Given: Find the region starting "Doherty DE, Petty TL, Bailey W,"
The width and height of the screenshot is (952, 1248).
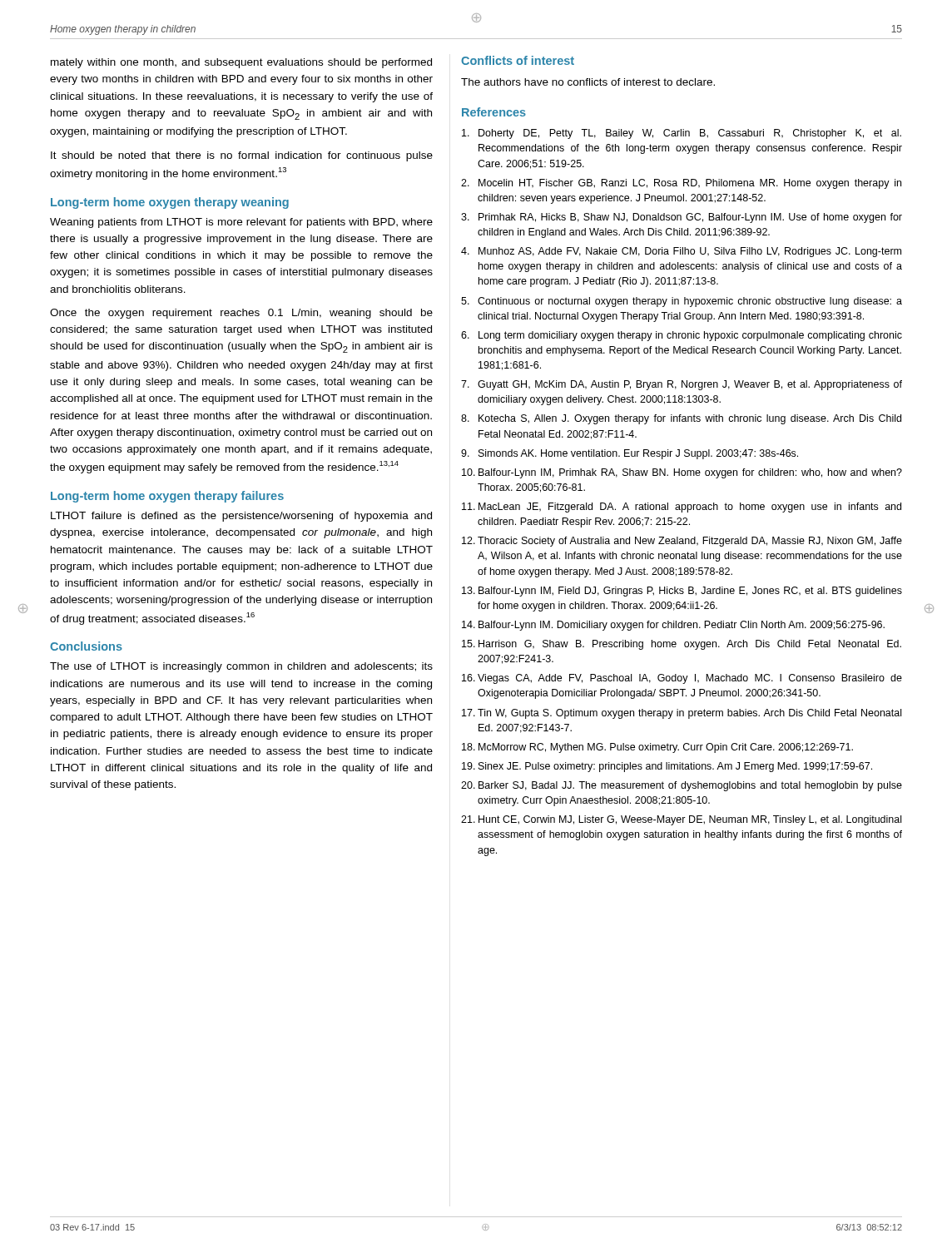Looking at the screenshot, I should point(682,148).
